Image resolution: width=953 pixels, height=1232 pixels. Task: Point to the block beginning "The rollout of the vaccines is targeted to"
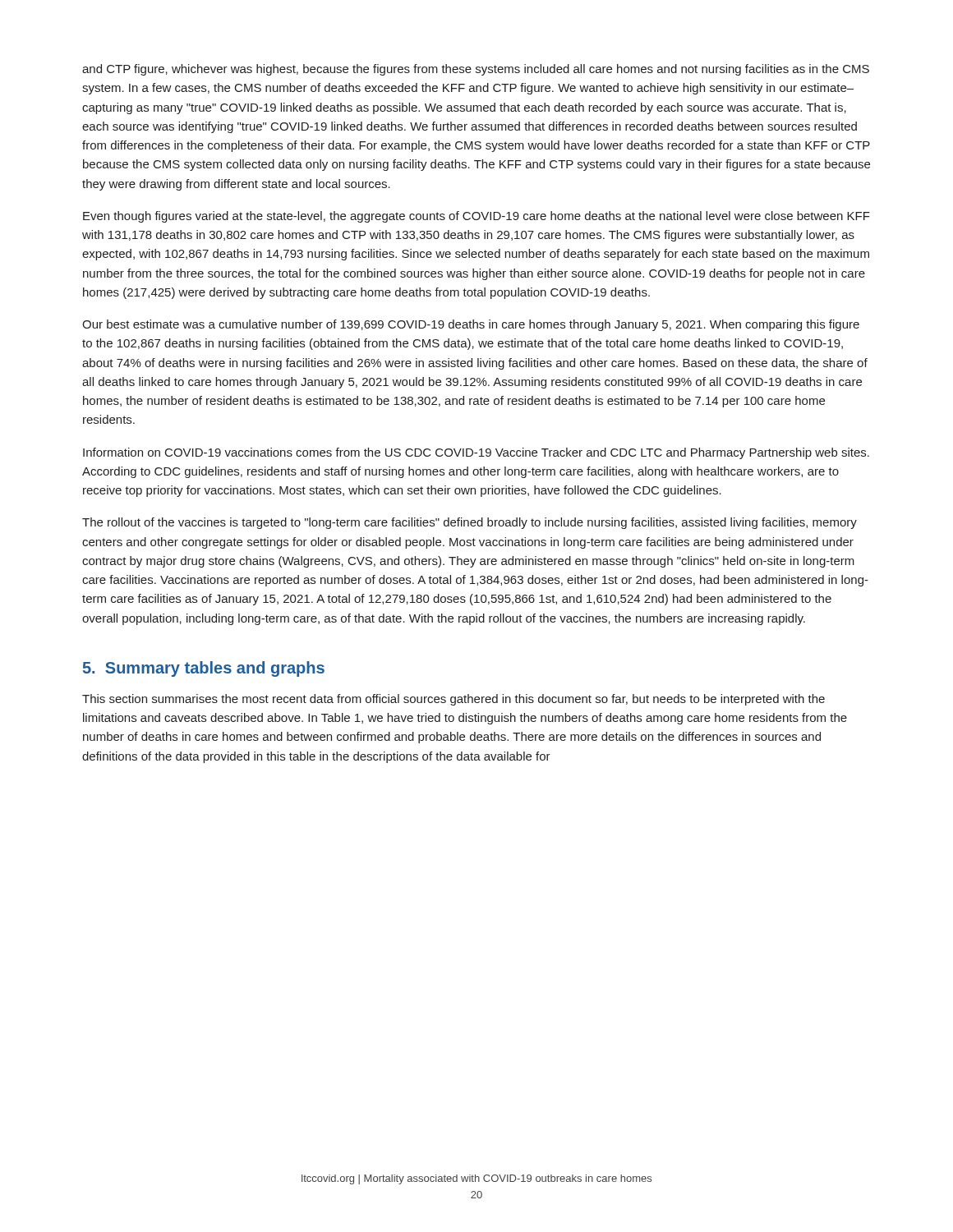[475, 570]
